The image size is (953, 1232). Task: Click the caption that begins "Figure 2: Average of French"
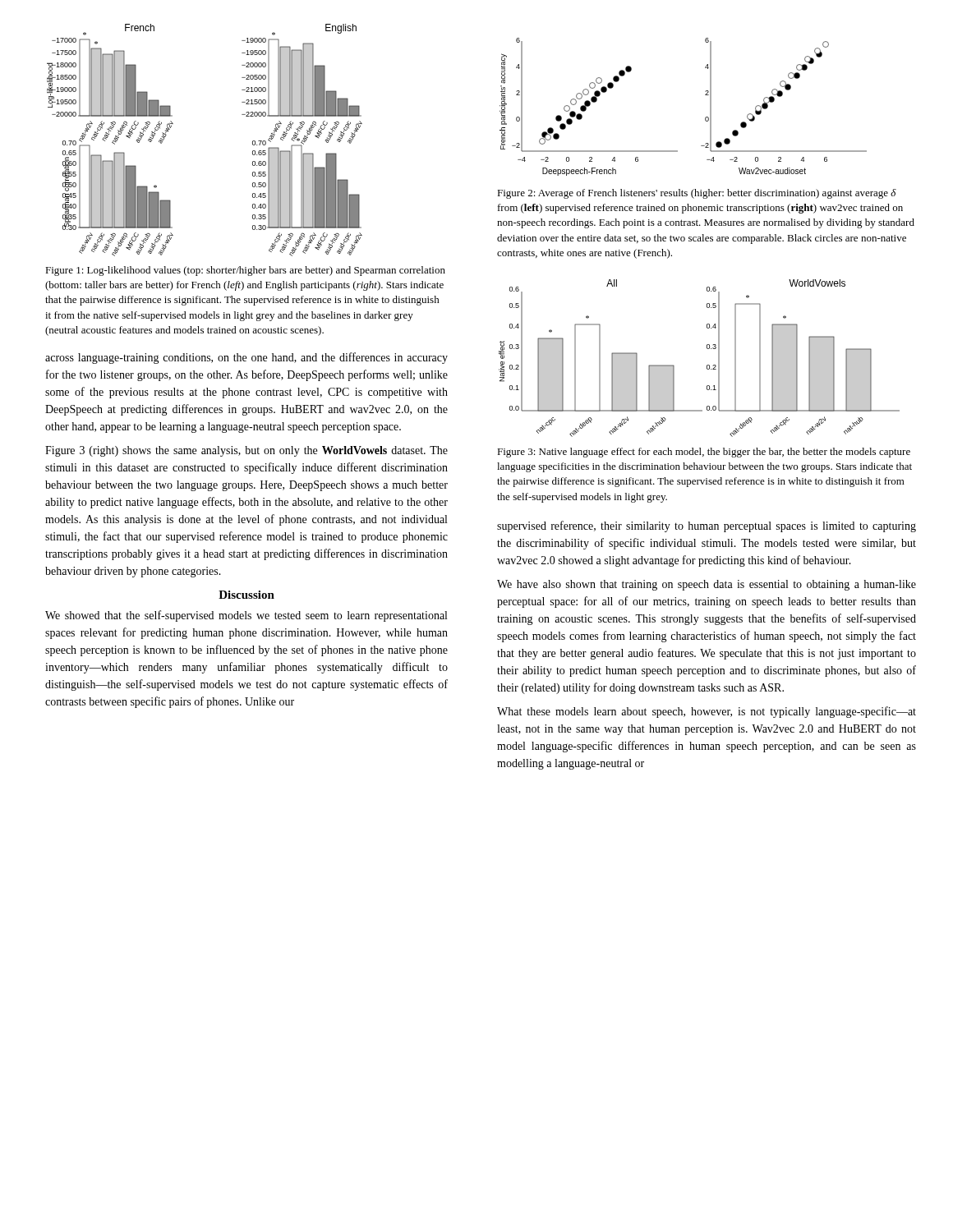click(706, 222)
